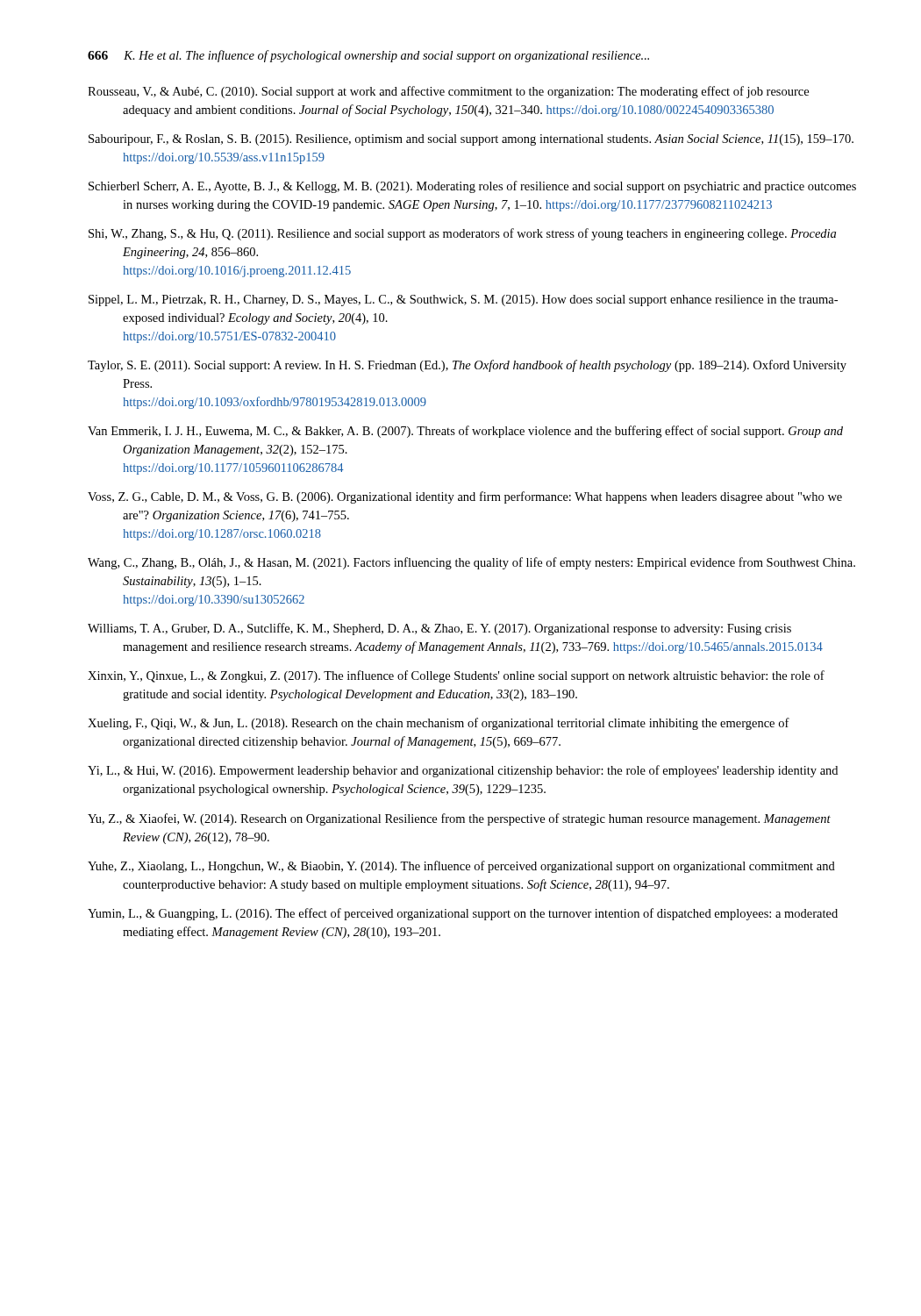The image size is (921, 1316).
Task: Click the passage that begins "Van Emmerik, I. J."
Action: coord(465,432)
